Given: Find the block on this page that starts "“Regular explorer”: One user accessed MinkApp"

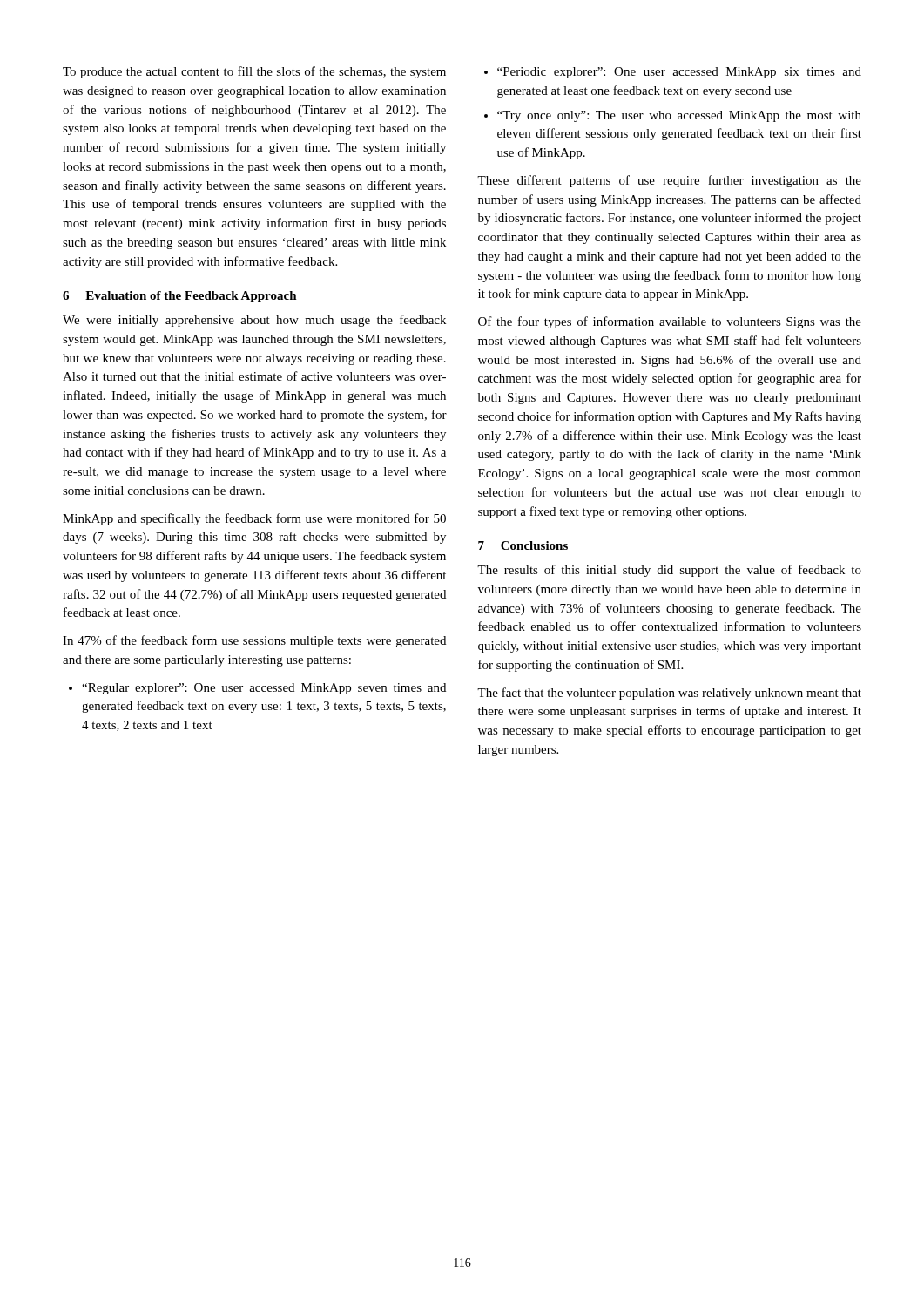Looking at the screenshot, I should pyautogui.click(x=255, y=707).
